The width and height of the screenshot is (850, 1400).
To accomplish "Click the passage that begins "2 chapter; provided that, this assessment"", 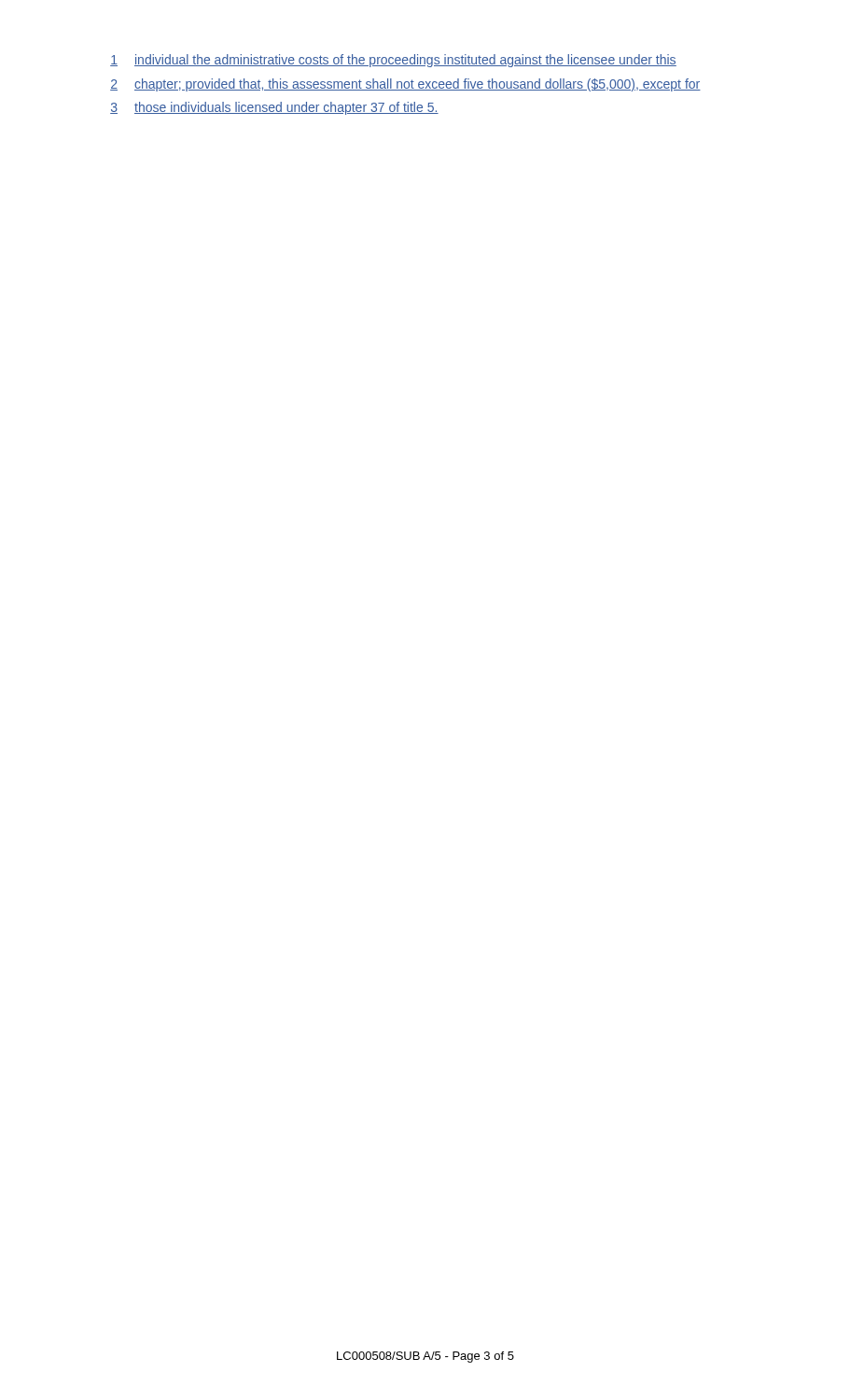I will (392, 84).
